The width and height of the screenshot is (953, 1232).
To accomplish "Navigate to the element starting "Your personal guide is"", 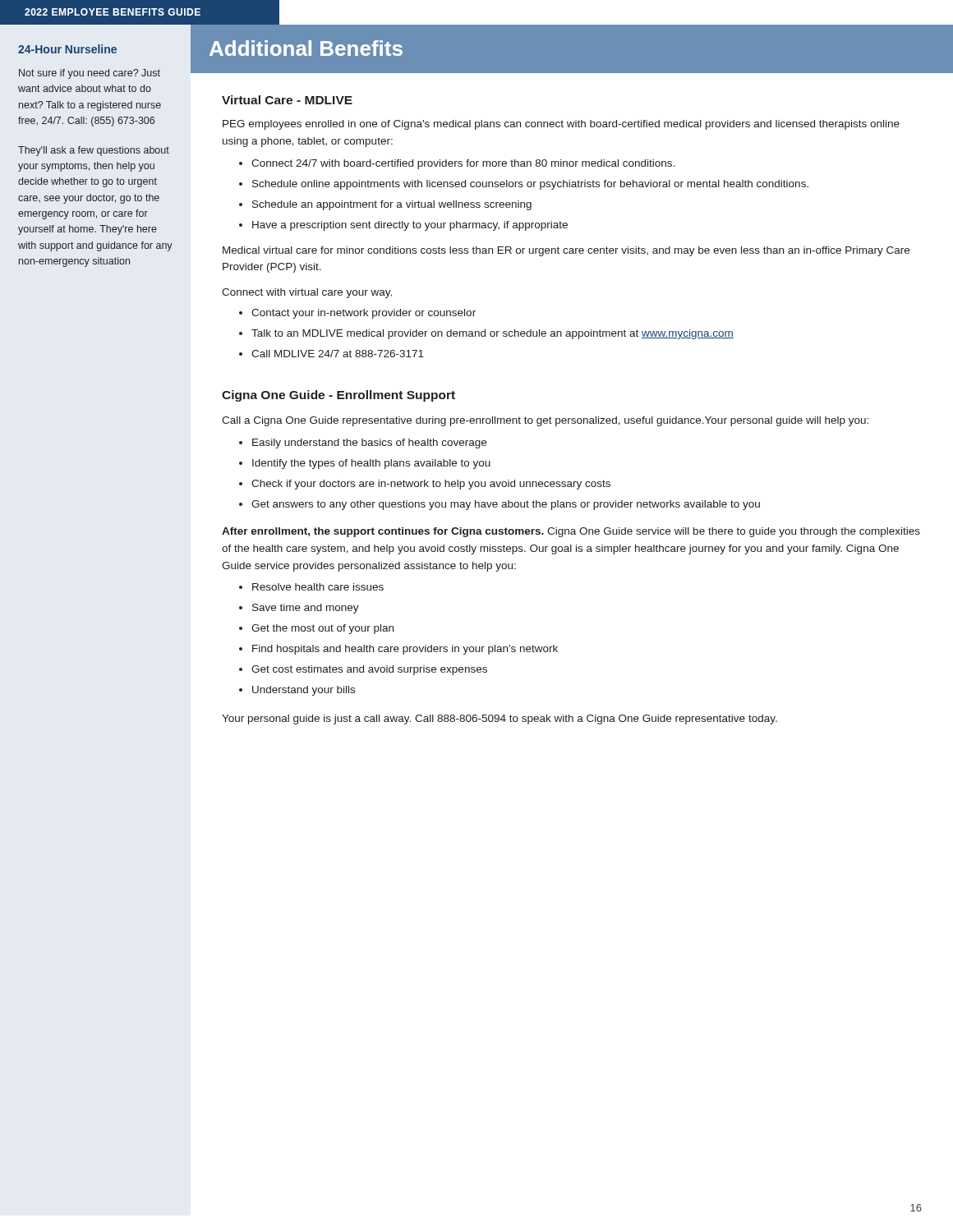I will (500, 718).
